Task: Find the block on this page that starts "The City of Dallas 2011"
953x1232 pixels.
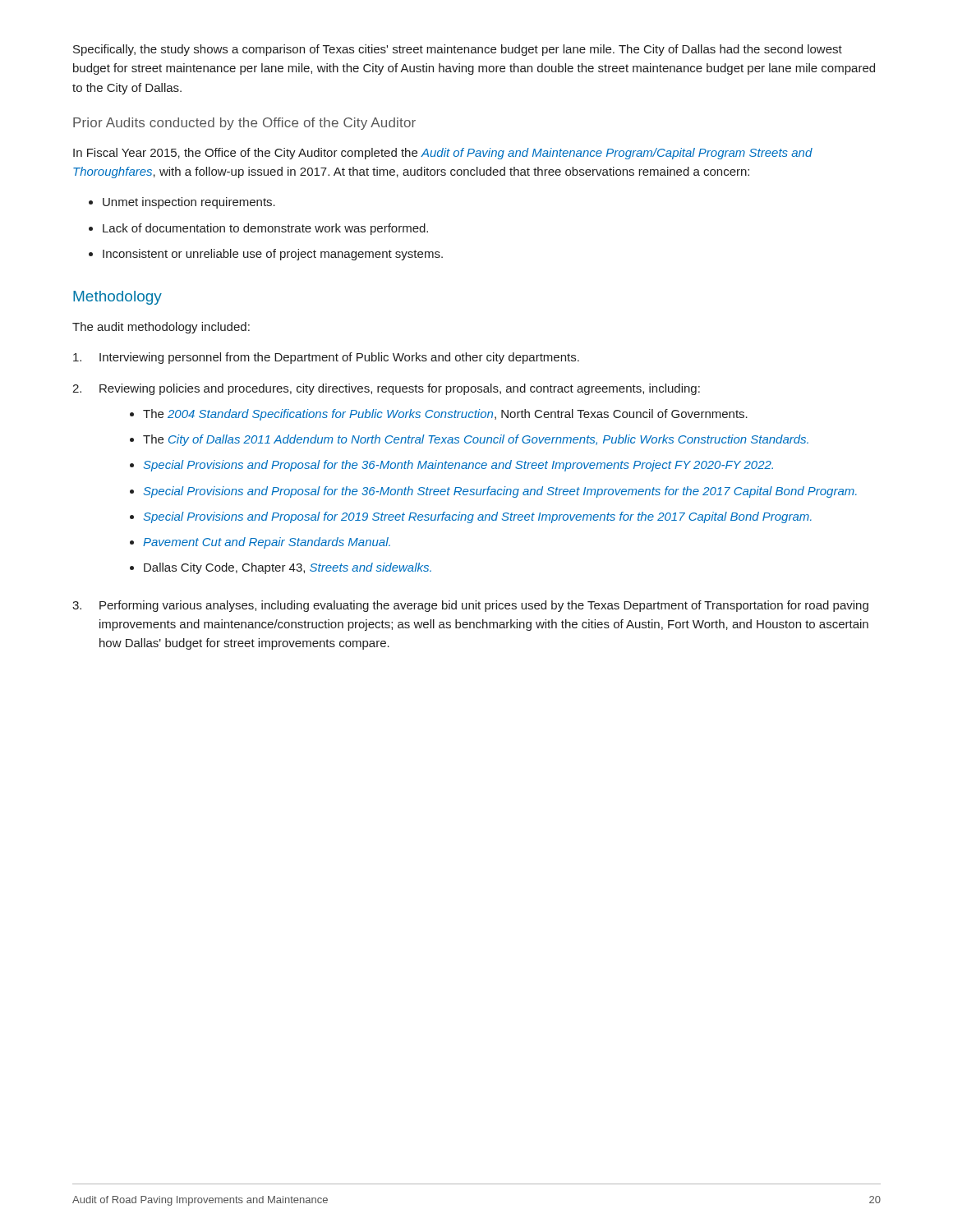Action: point(476,439)
